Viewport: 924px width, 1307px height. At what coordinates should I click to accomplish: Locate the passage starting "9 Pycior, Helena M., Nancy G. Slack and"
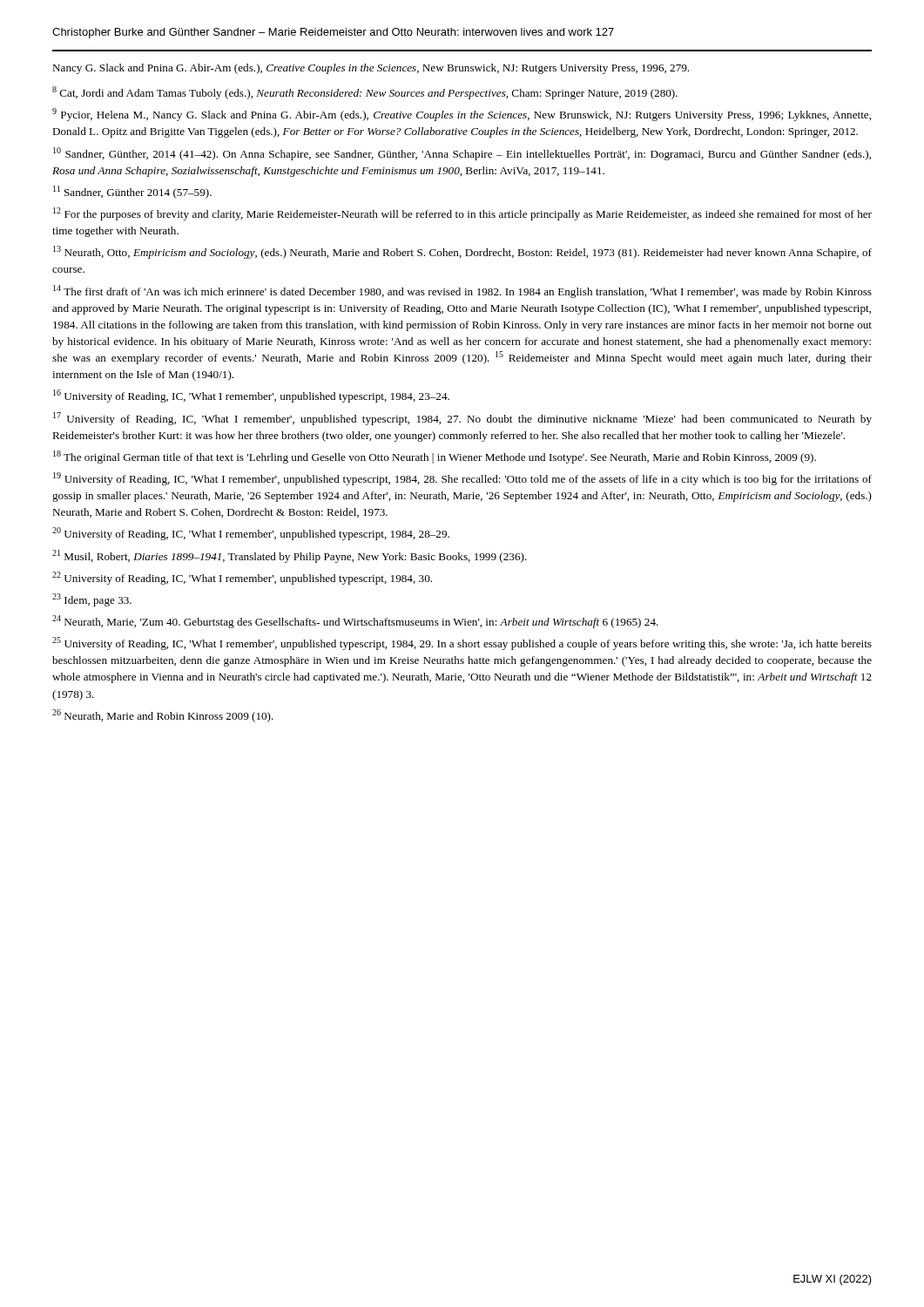click(462, 122)
